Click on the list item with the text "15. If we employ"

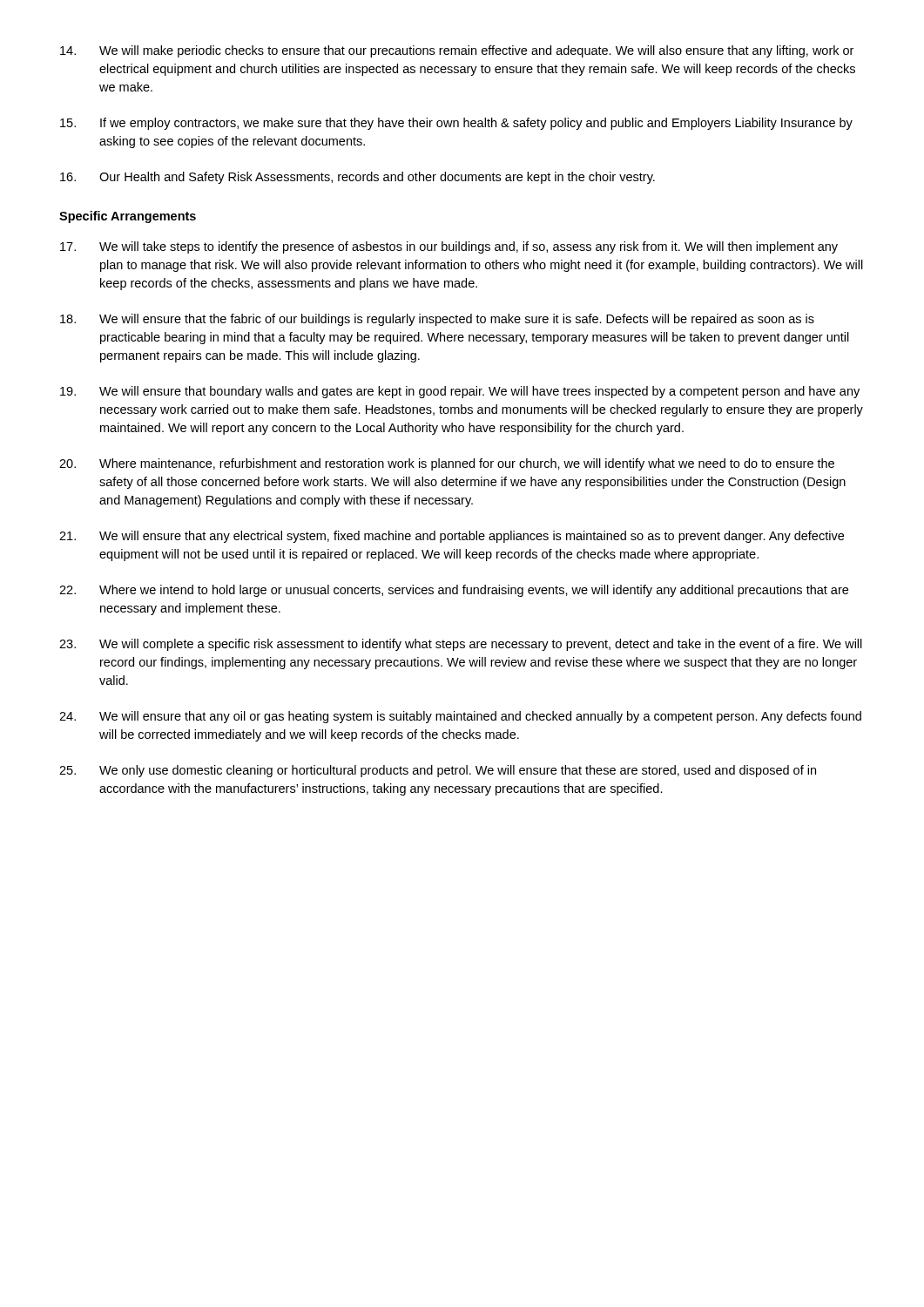462,133
